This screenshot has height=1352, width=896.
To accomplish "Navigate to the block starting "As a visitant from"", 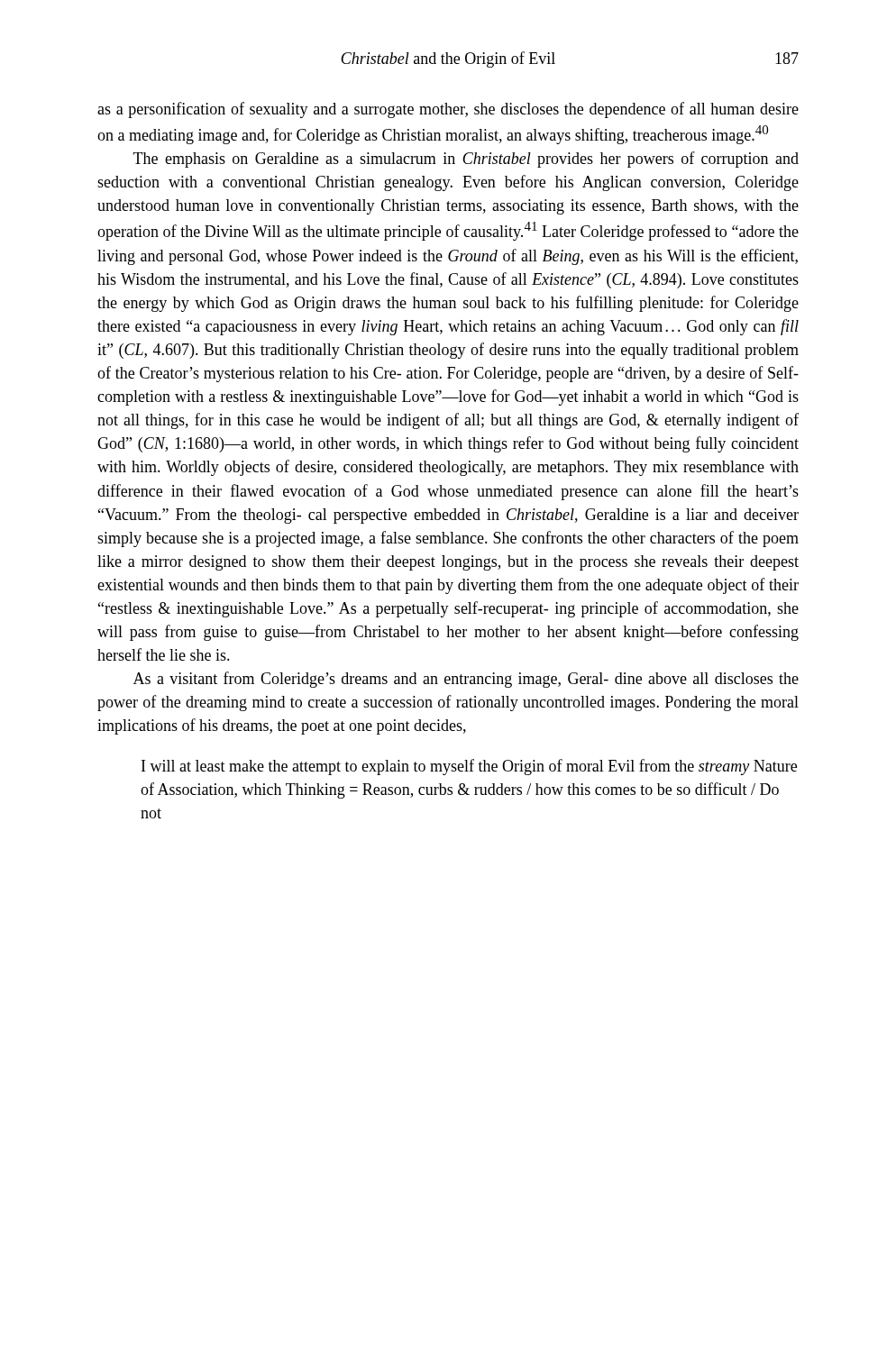I will point(448,702).
